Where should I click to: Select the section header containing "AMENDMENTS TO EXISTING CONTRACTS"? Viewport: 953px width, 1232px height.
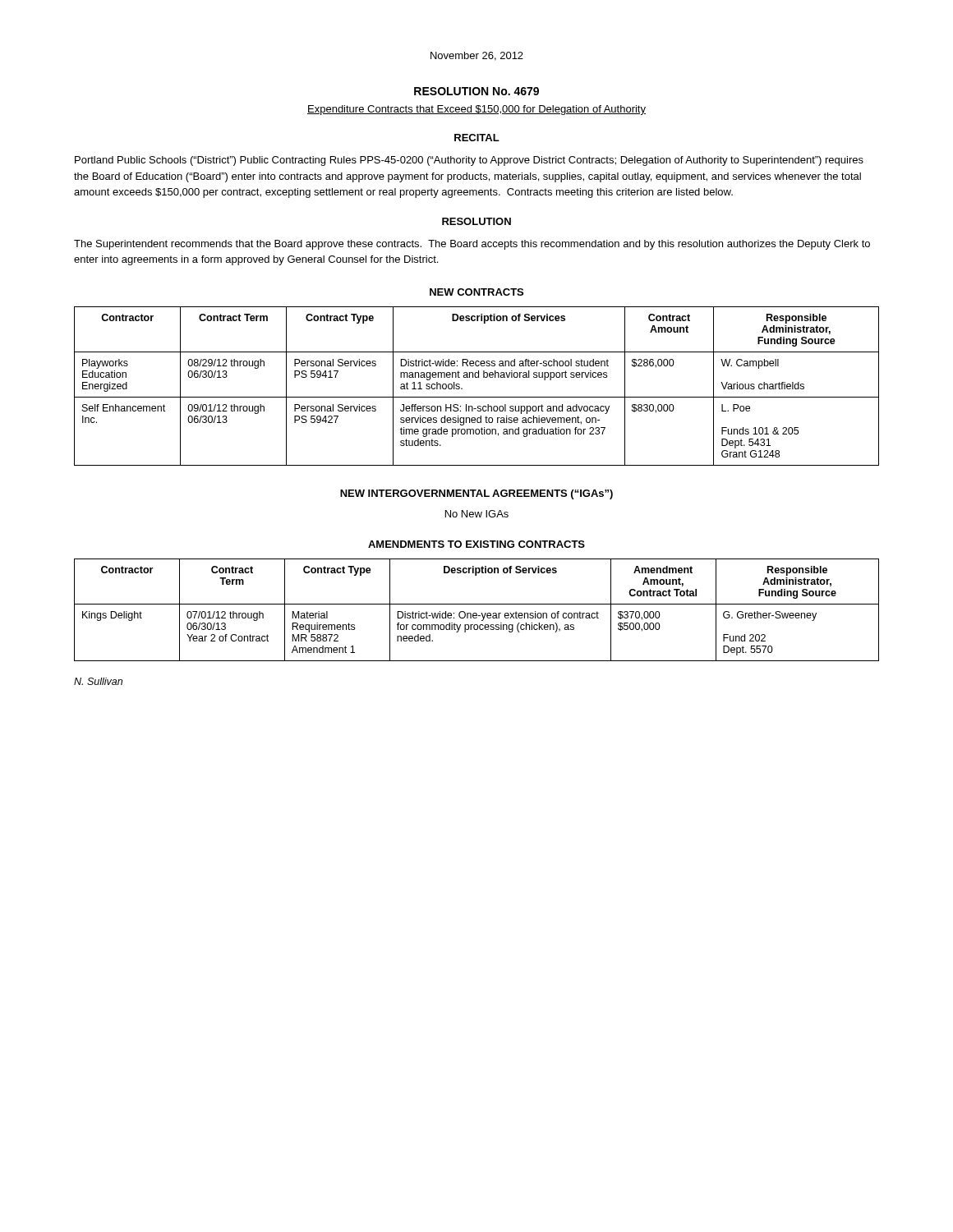476,544
